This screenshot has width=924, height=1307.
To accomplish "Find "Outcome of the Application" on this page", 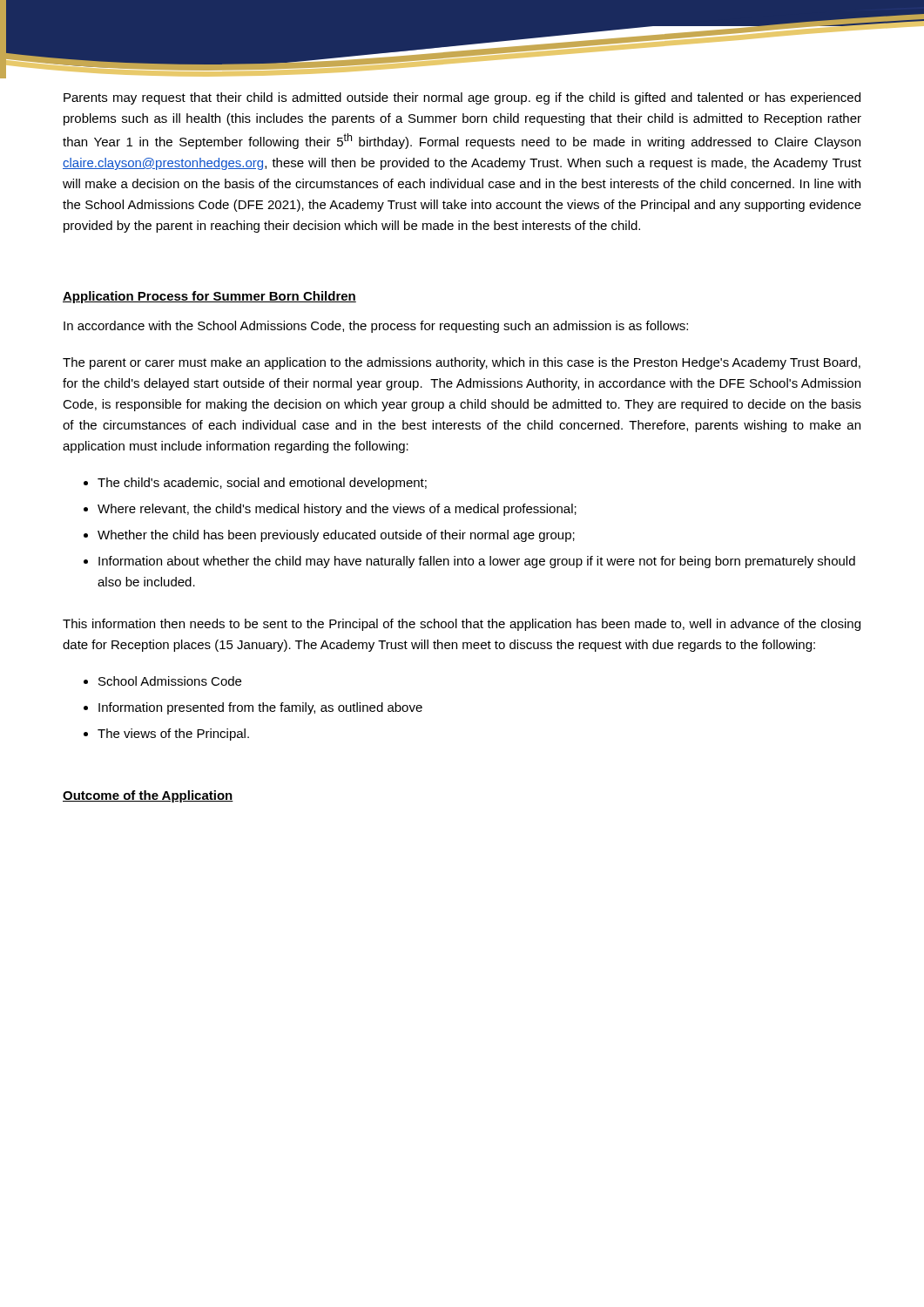I will (x=148, y=795).
